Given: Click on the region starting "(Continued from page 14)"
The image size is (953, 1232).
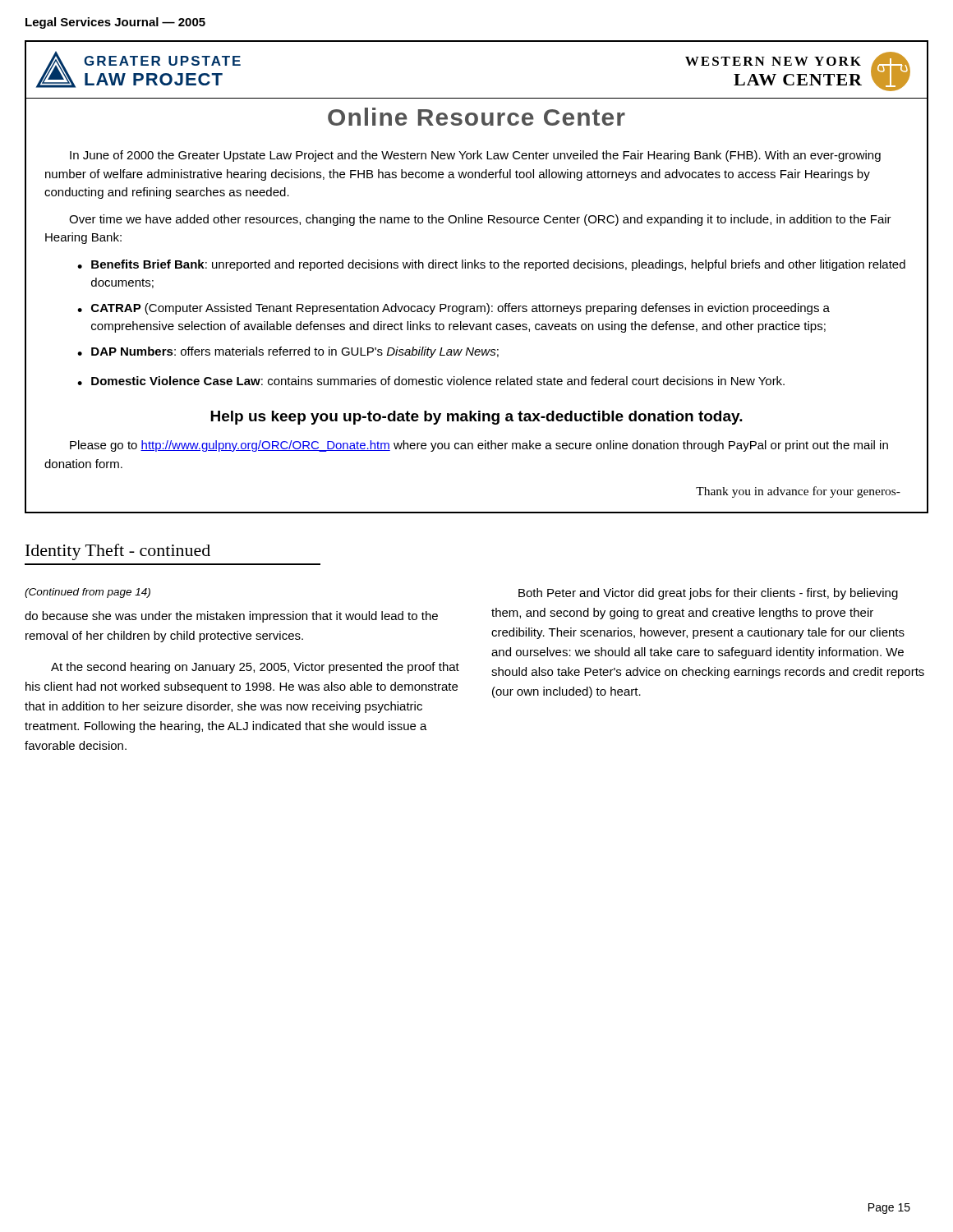Looking at the screenshot, I should pyautogui.click(x=88, y=592).
